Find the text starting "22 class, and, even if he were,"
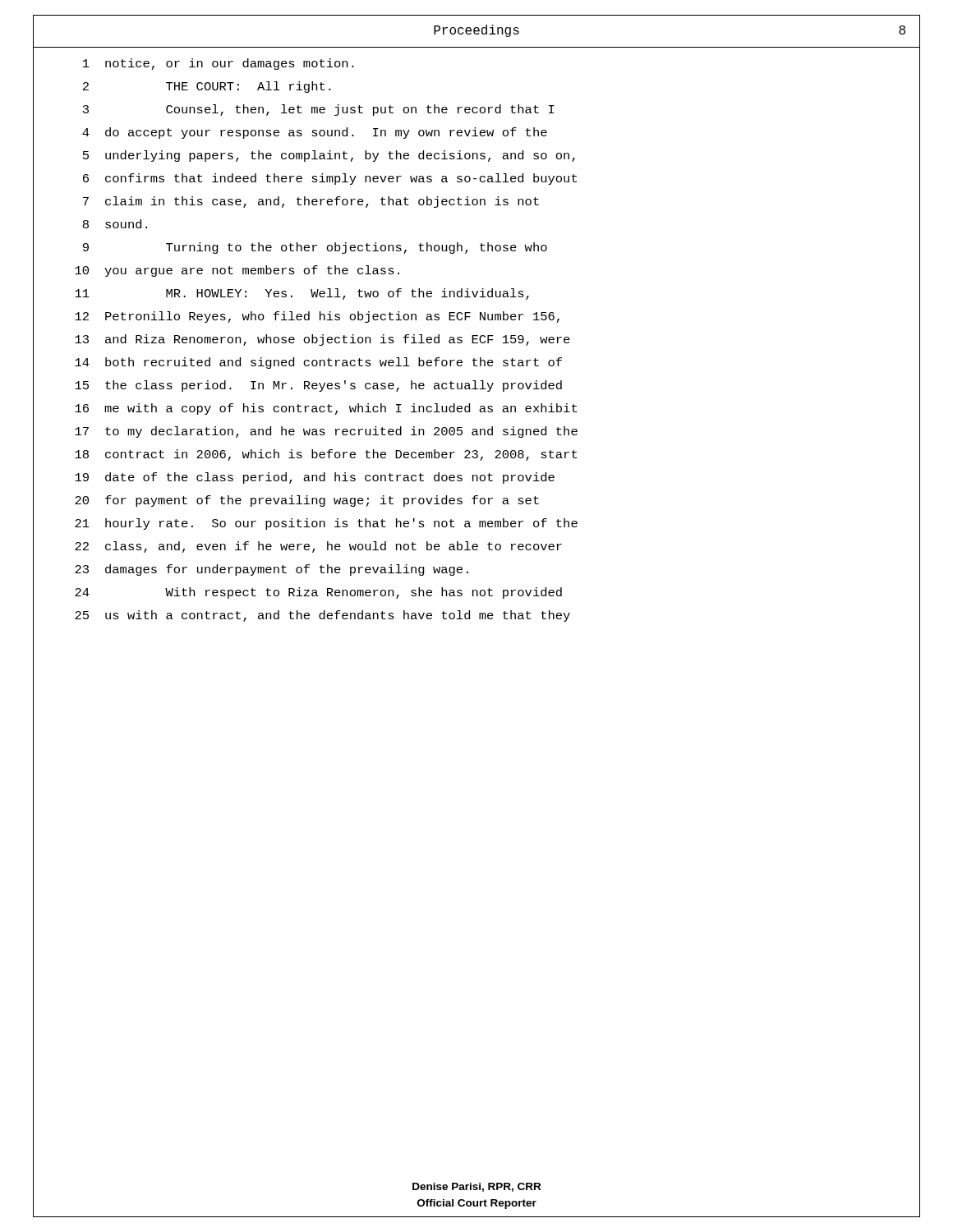953x1232 pixels. [x=476, y=547]
